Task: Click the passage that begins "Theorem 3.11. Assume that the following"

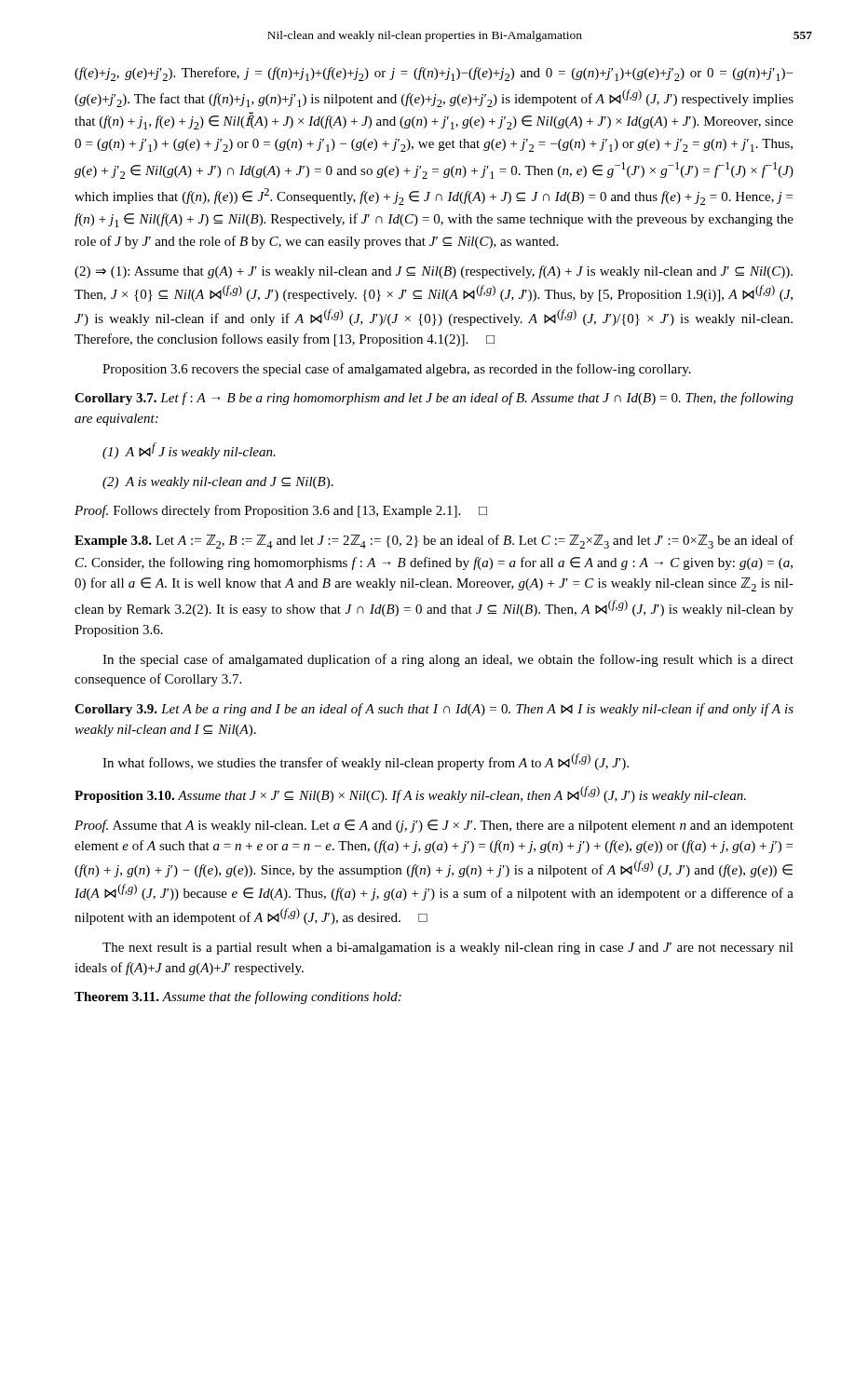Action: pyautogui.click(x=238, y=997)
